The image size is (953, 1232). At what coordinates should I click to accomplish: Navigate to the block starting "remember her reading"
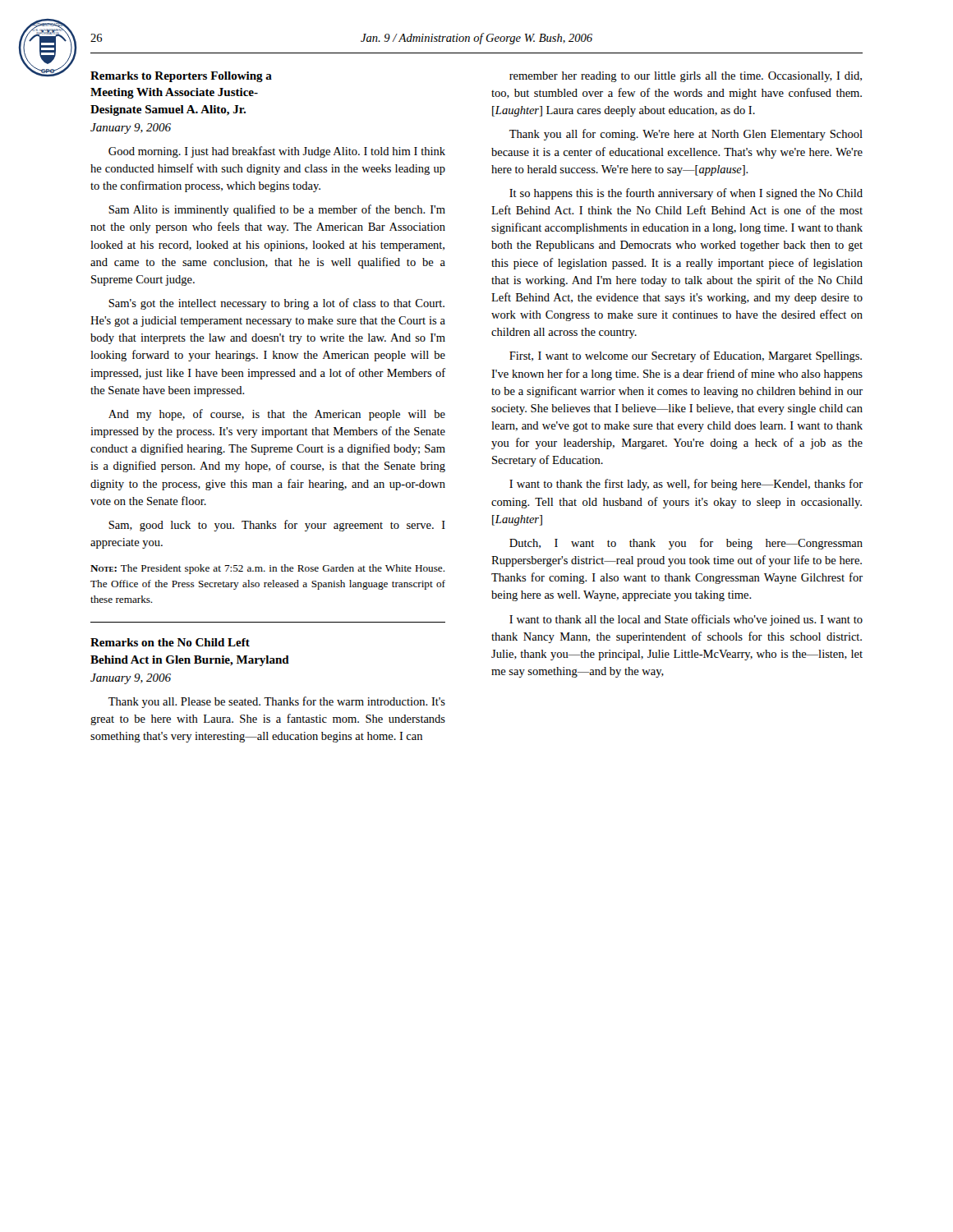[x=677, y=93]
